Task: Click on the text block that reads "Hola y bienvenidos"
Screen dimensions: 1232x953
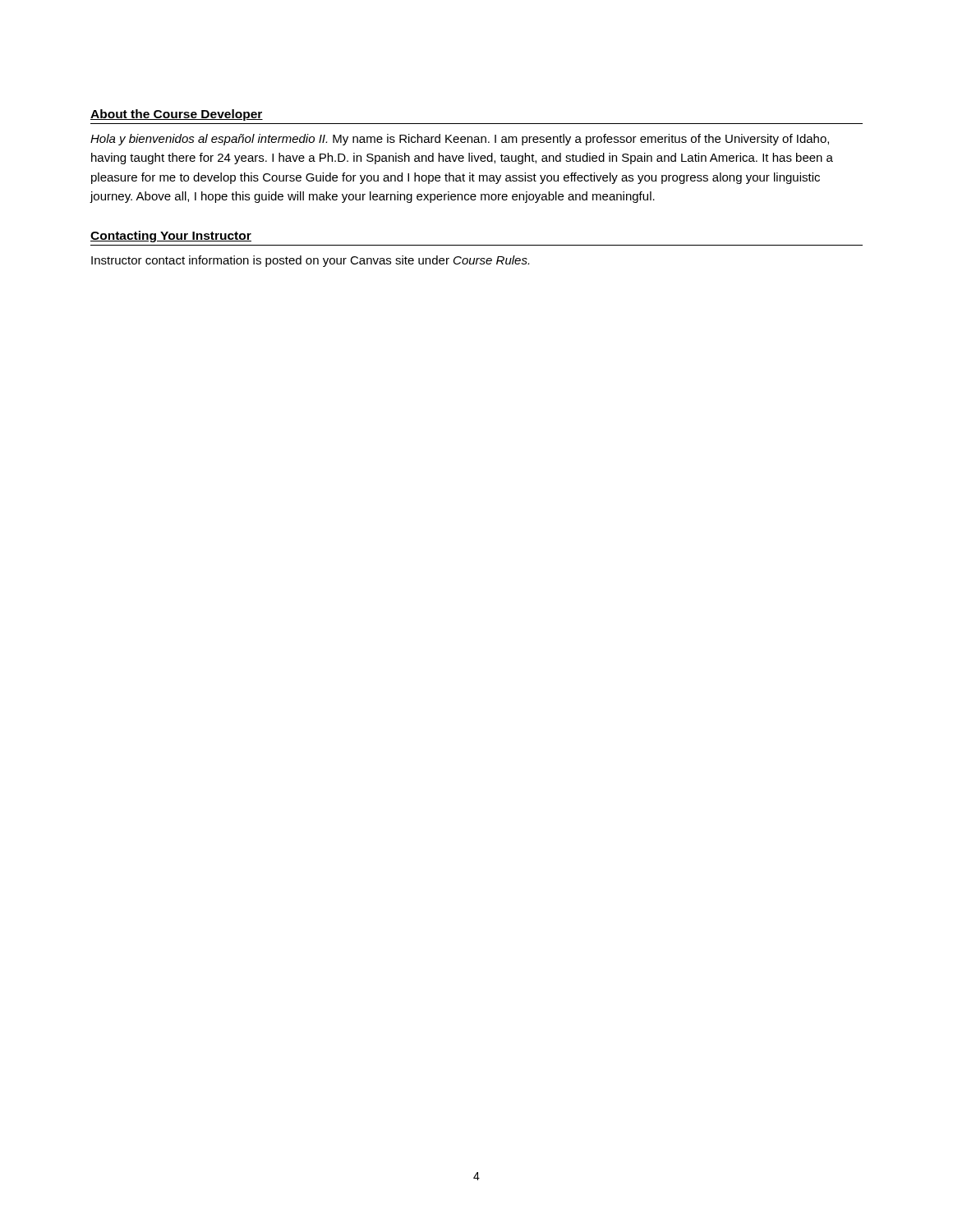Action: (462, 167)
